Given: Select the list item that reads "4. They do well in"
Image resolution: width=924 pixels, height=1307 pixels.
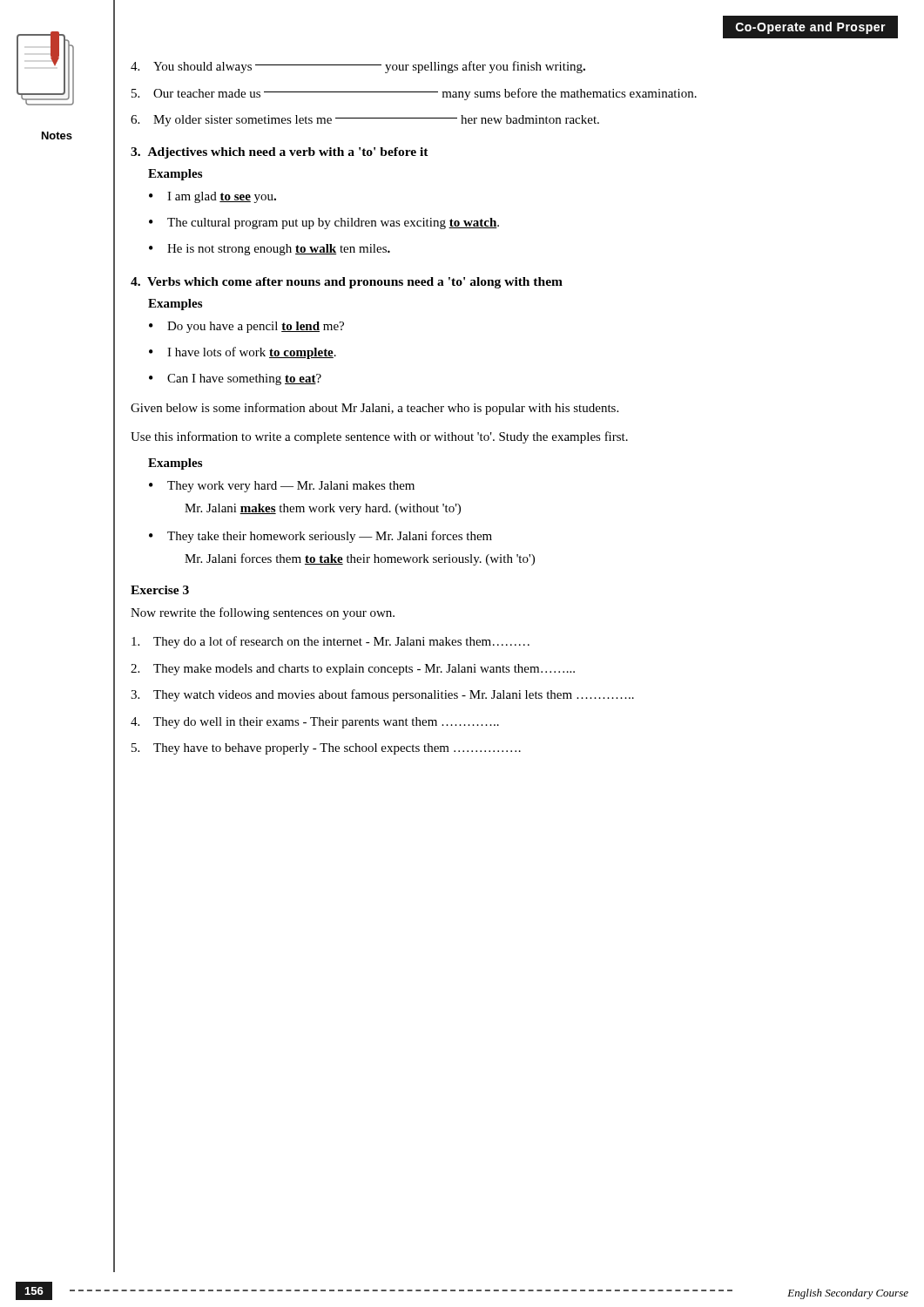Looking at the screenshot, I should [315, 723].
